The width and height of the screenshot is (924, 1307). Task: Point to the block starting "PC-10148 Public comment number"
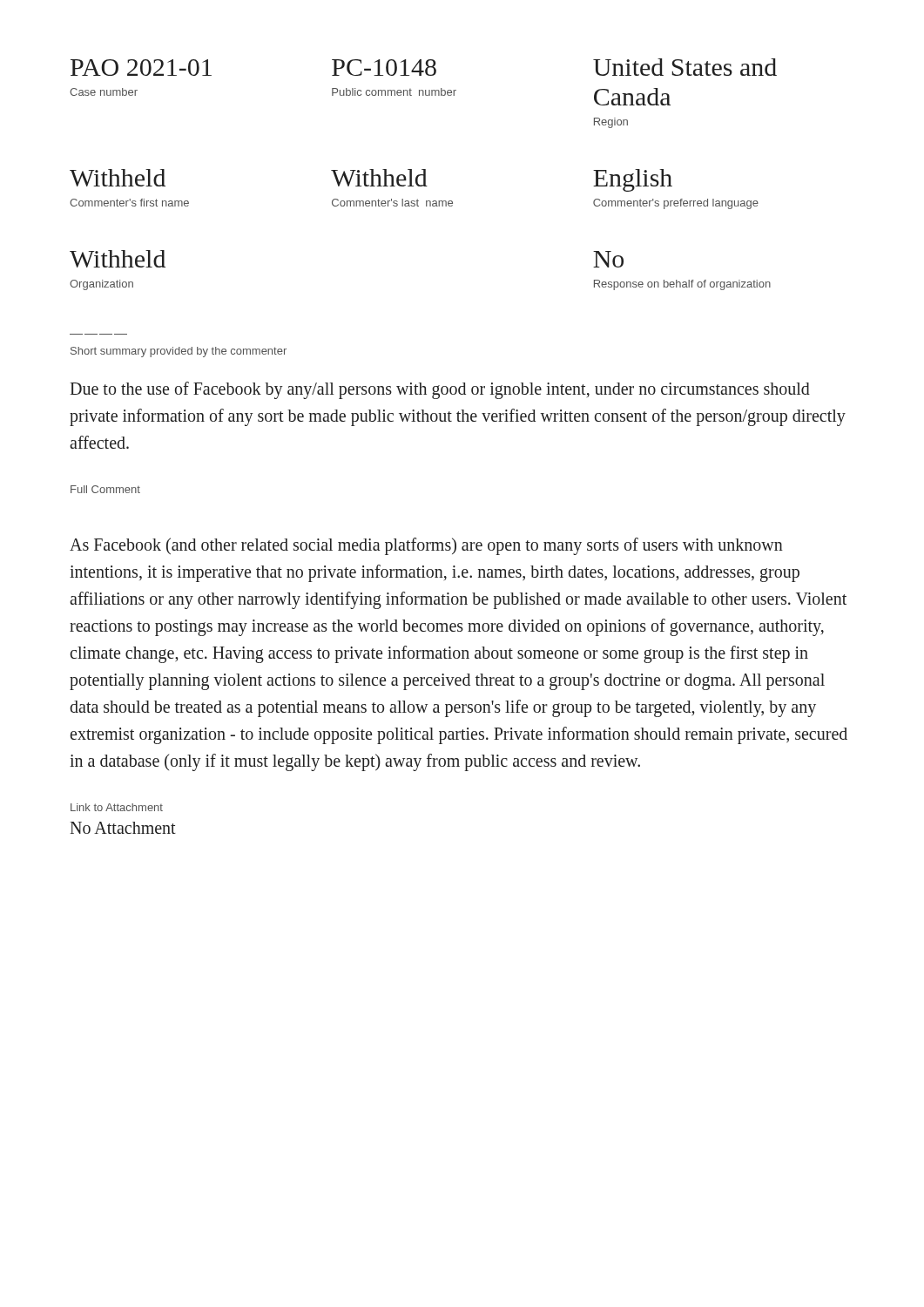tap(384, 68)
